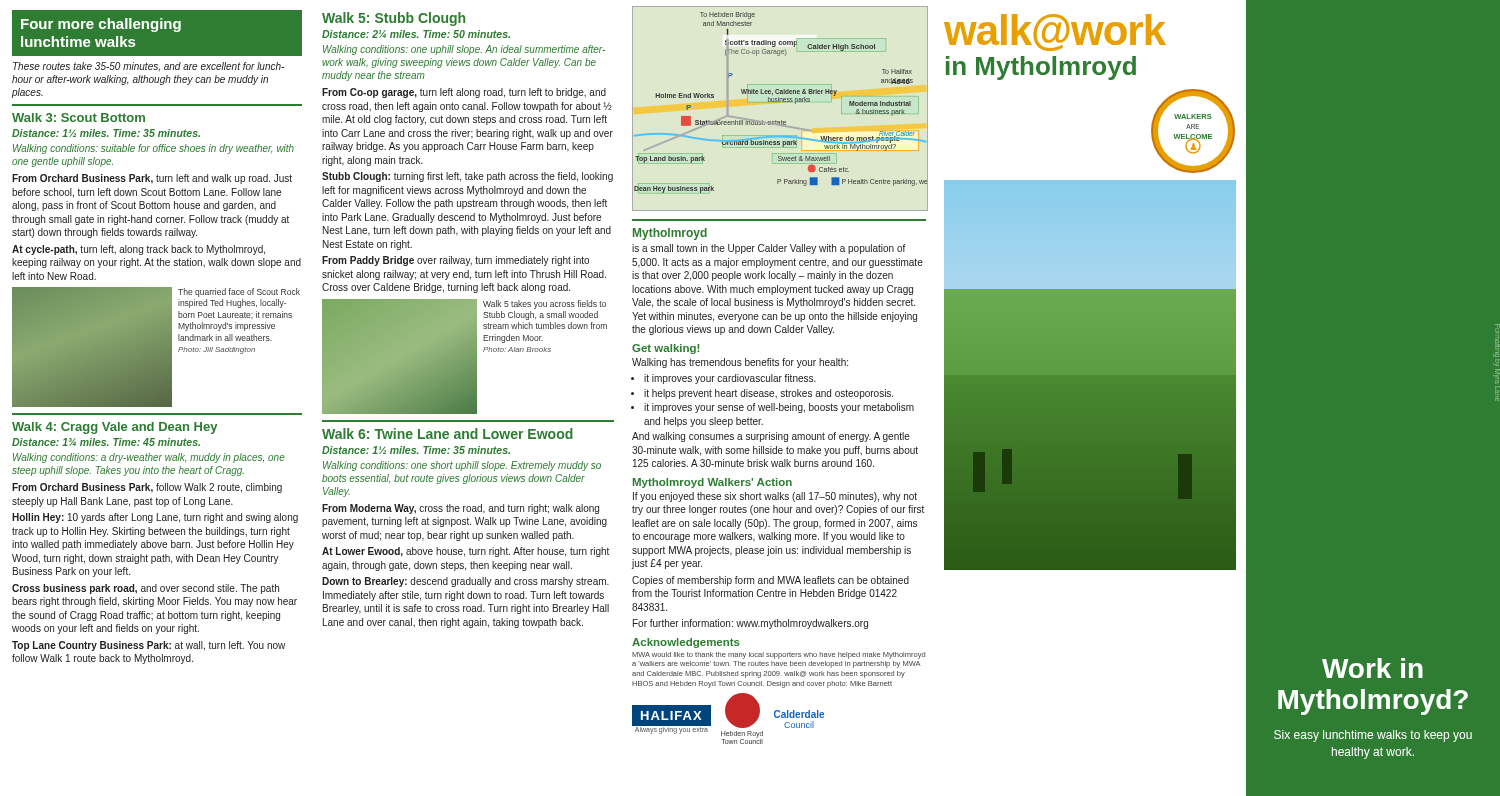Select the element starting "is a small town in the Upper"

(779, 289)
